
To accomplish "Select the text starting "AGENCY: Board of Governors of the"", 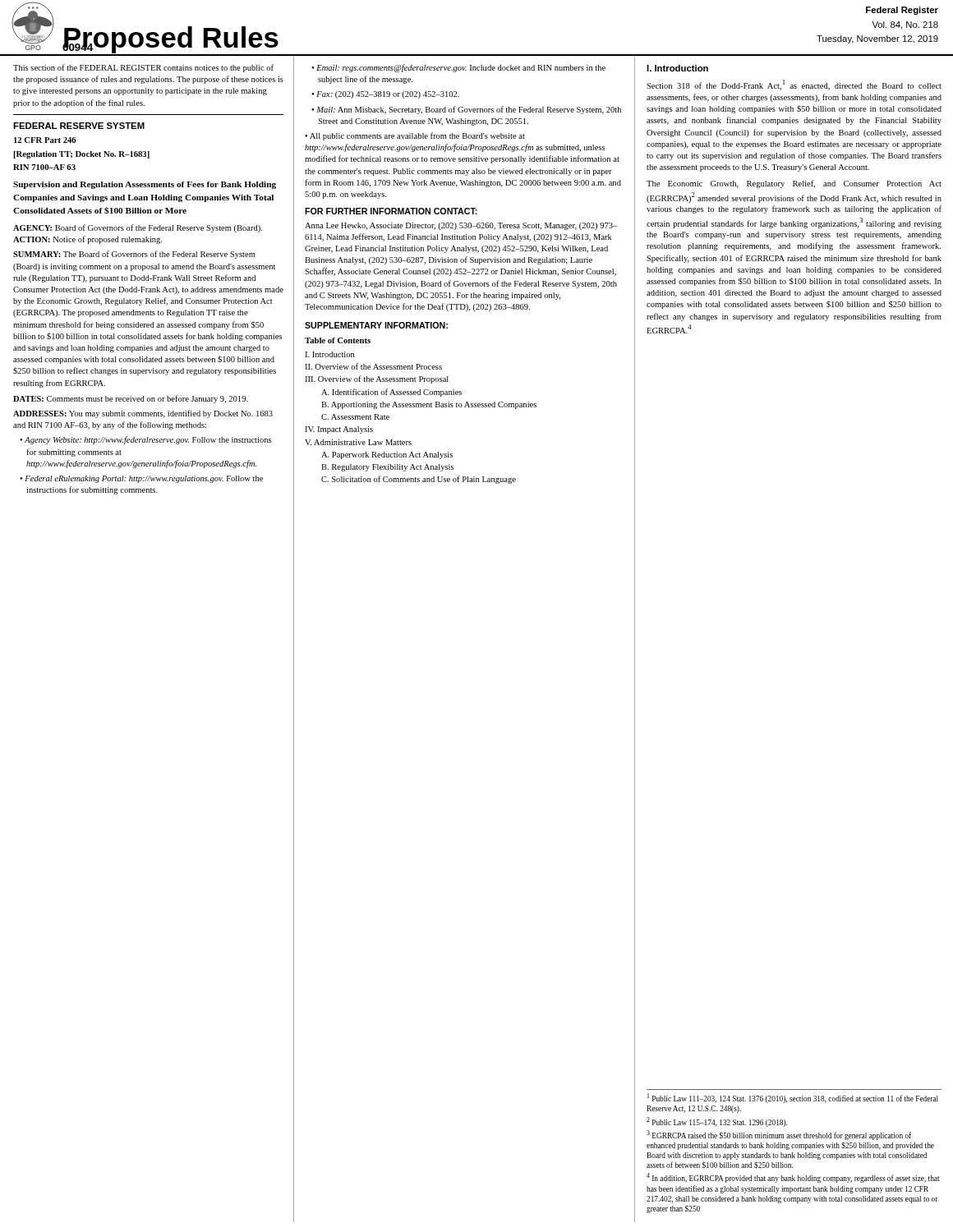I will 138,234.
